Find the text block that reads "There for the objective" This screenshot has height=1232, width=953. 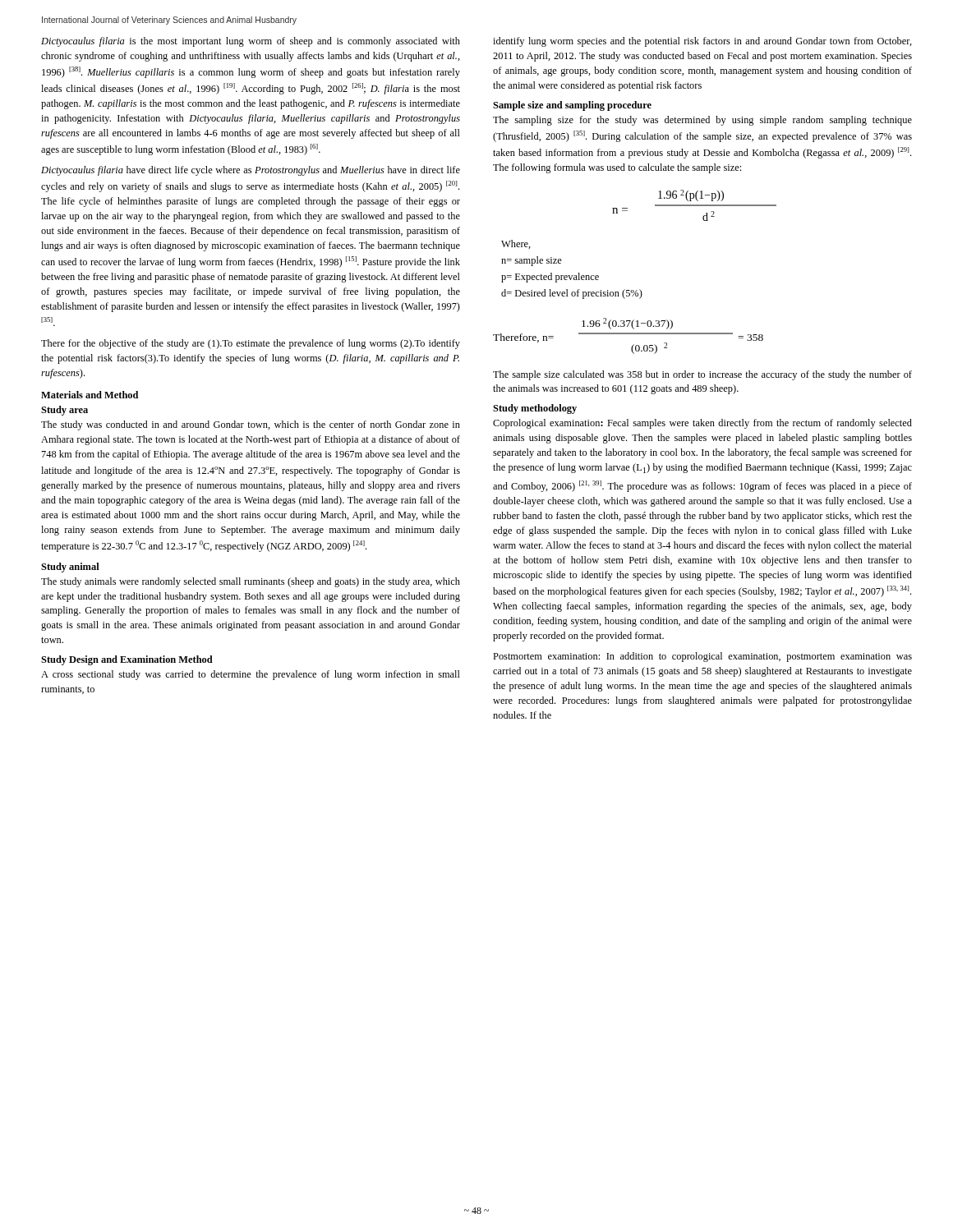point(251,358)
